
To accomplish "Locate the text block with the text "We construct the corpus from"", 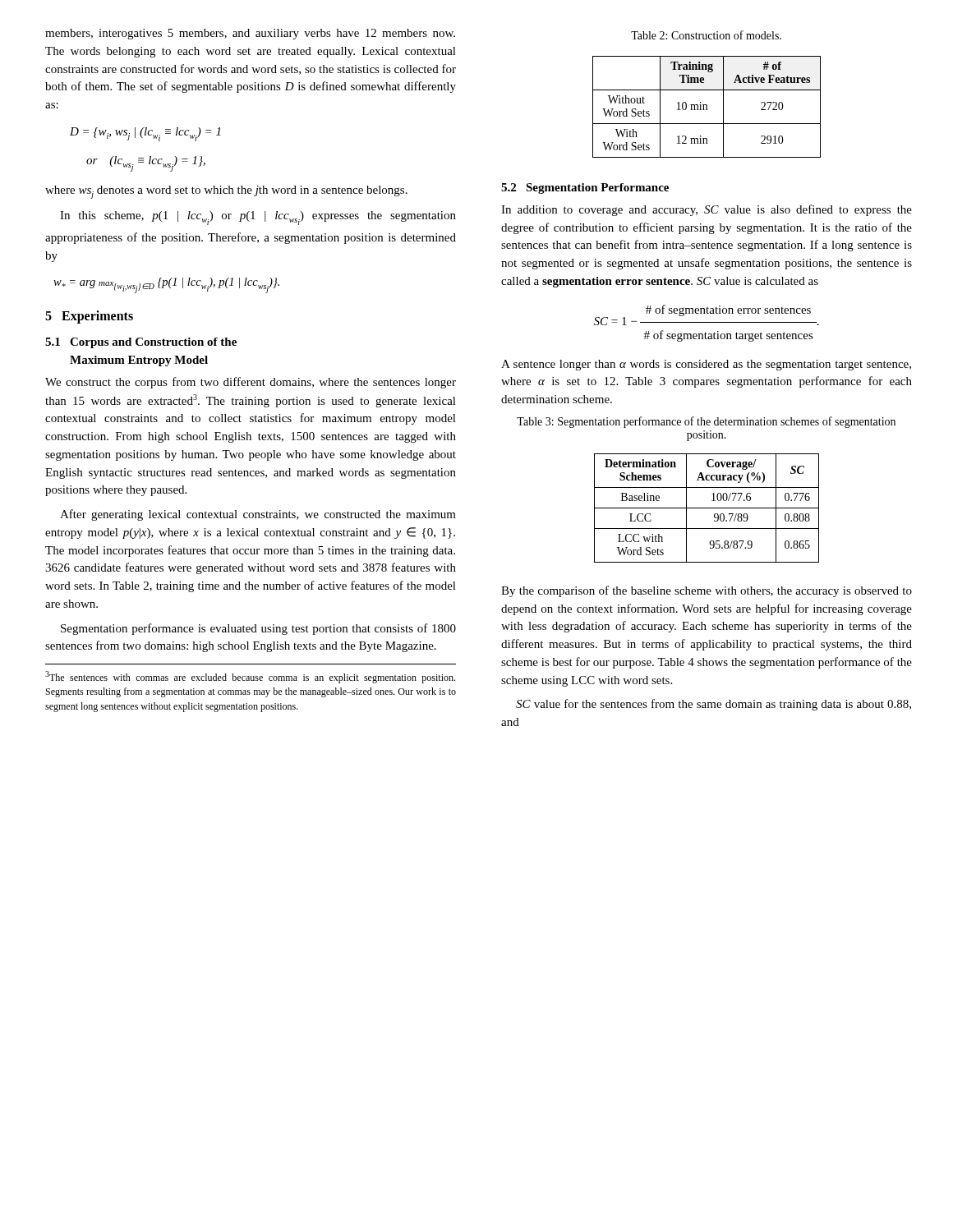I will tap(251, 515).
